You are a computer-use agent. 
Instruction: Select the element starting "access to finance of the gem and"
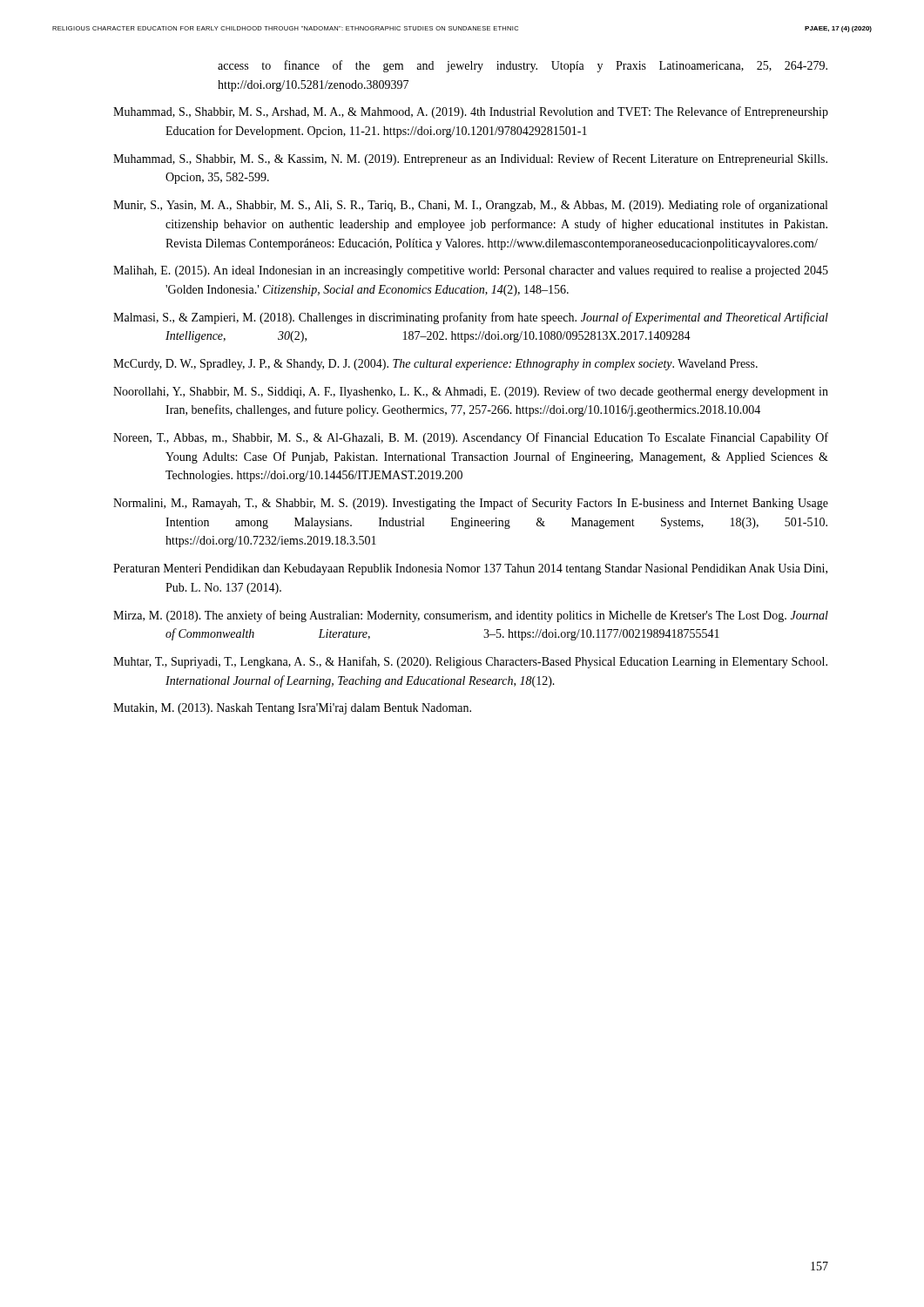pyautogui.click(x=523, y=75)
